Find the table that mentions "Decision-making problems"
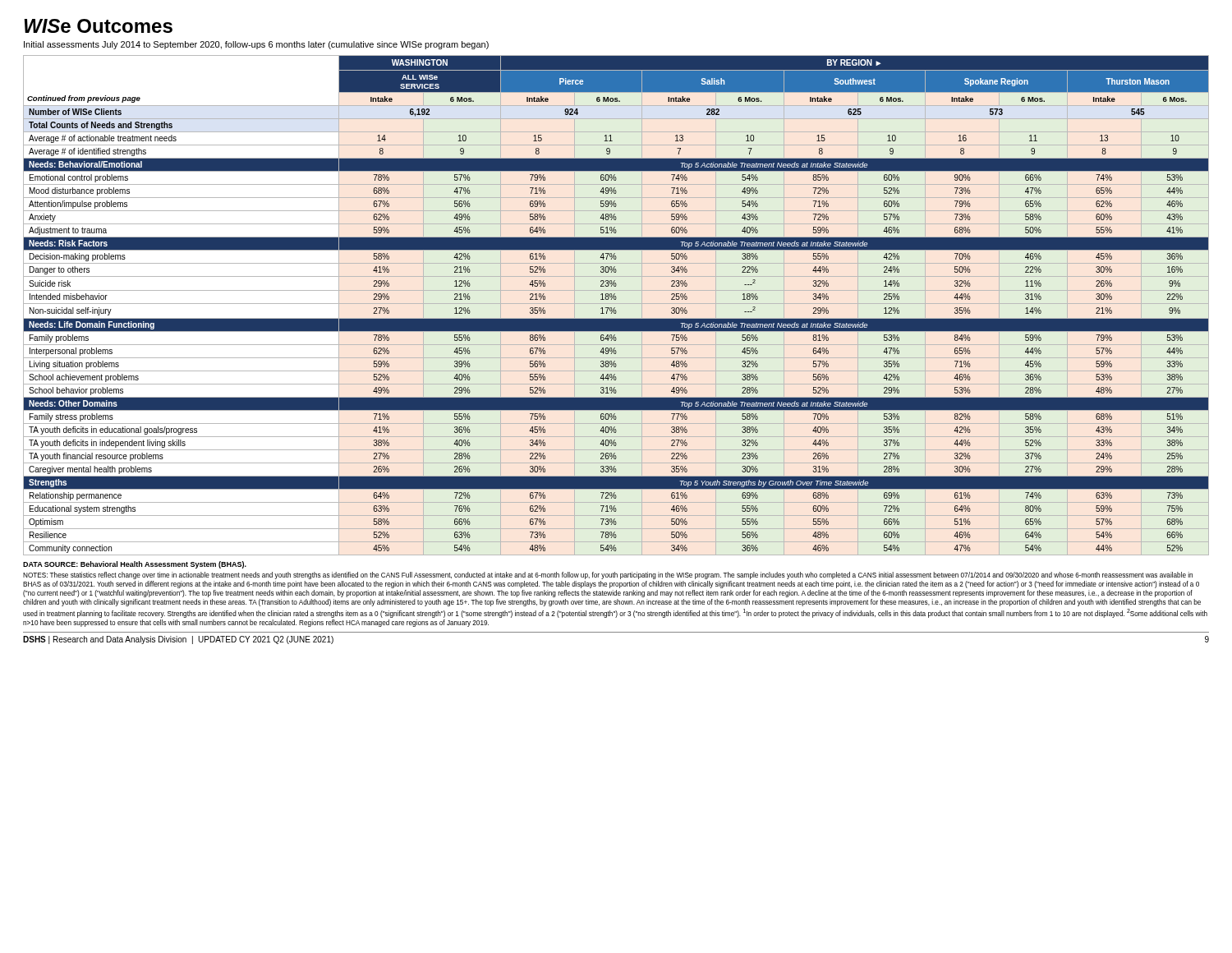The width and height of the screenshot is (1232, 953). point(616,305)
